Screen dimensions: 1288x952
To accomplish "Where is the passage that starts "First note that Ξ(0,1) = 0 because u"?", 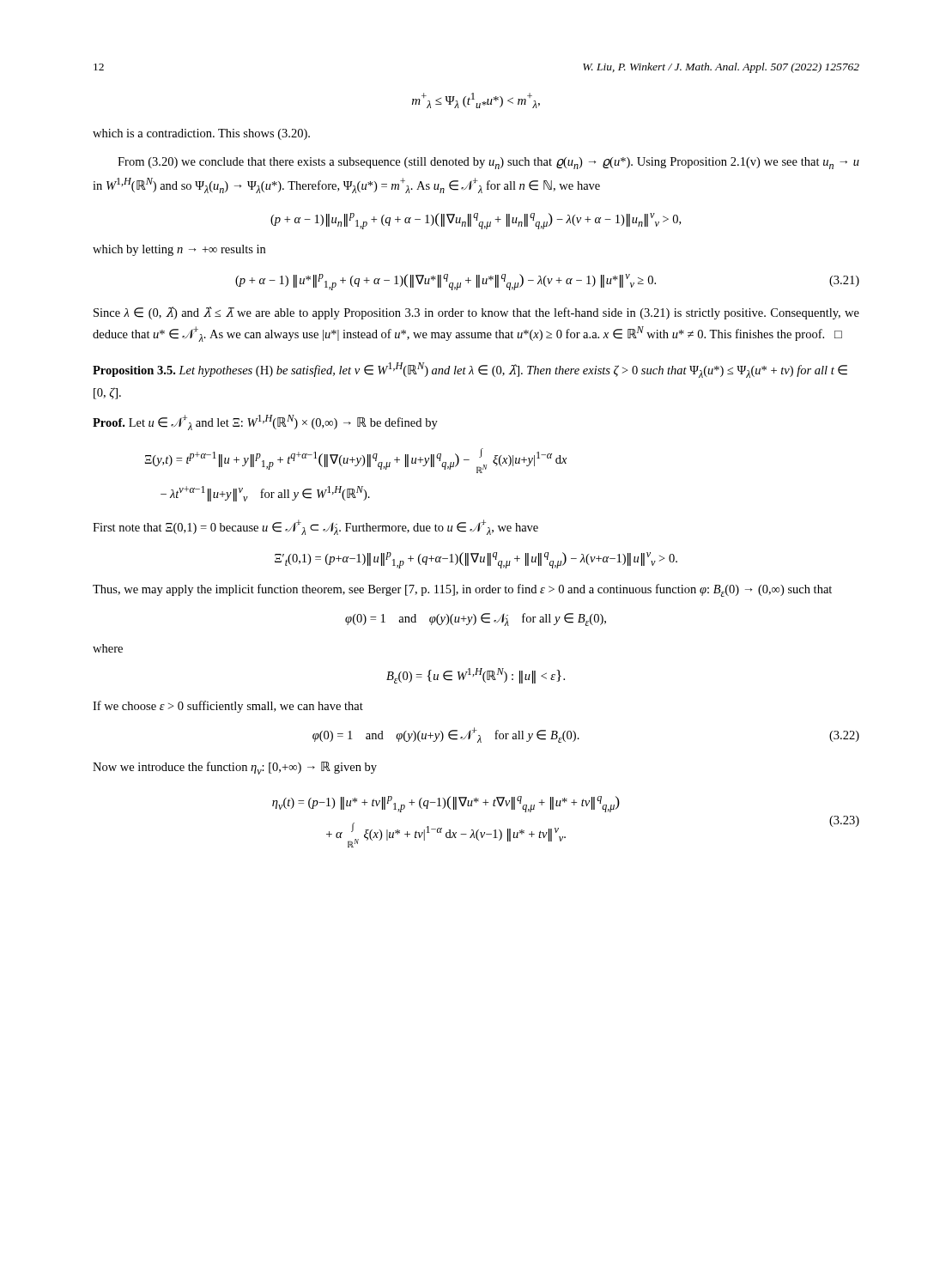I will pos(316,527).
